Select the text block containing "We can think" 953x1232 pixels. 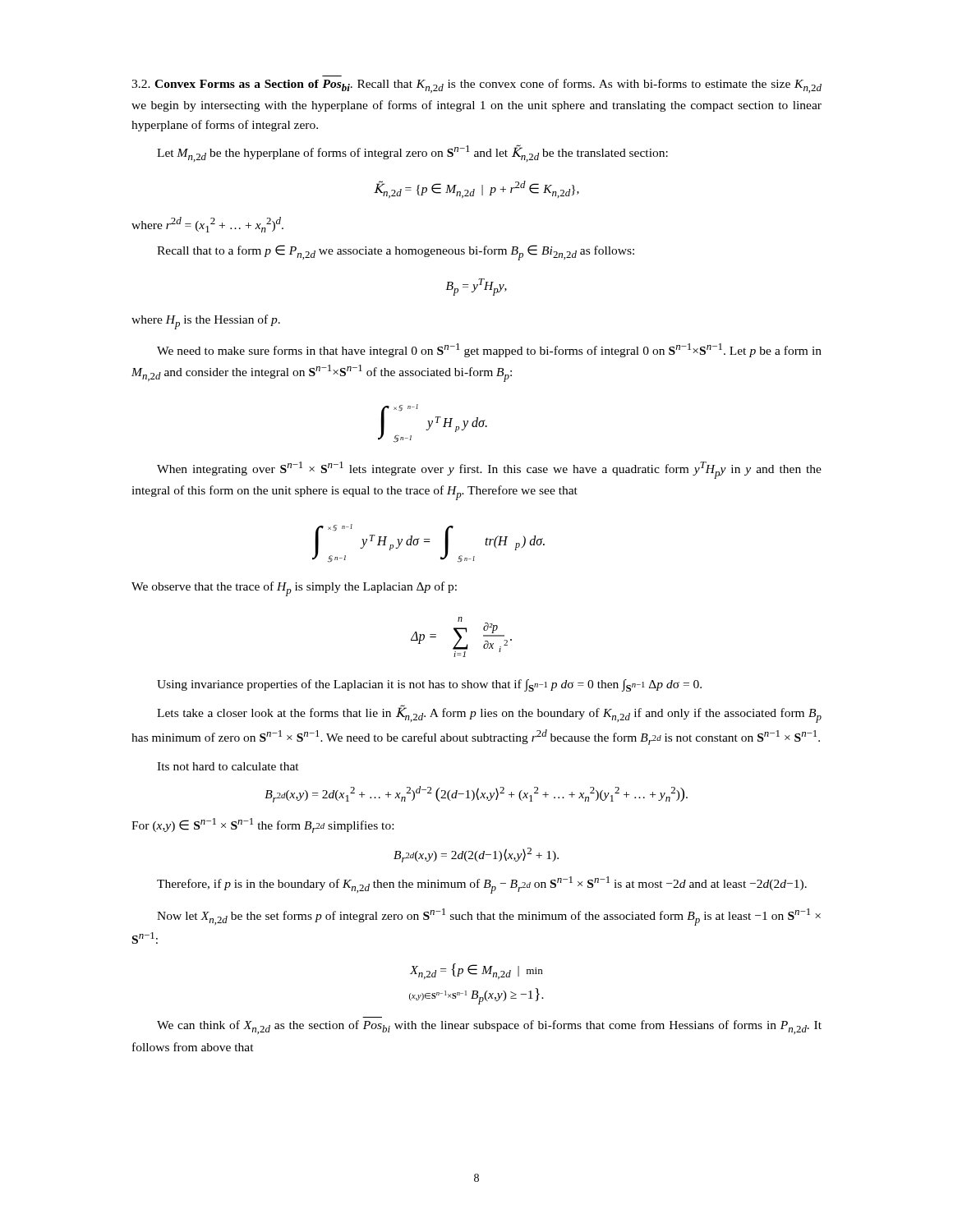[476, 1036]
